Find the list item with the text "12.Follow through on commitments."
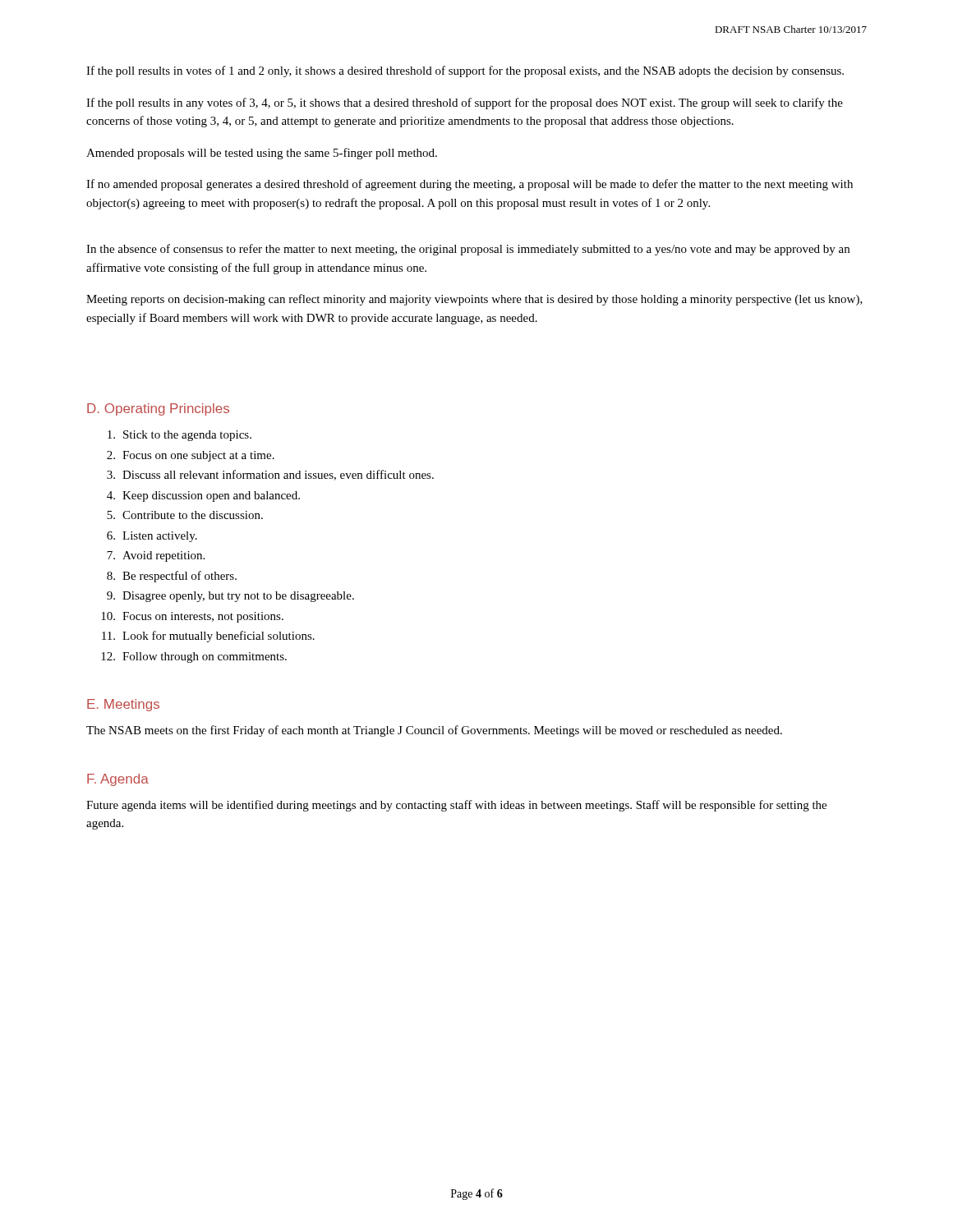This screenshot has width=953, height=1232. tap(187, 656)
